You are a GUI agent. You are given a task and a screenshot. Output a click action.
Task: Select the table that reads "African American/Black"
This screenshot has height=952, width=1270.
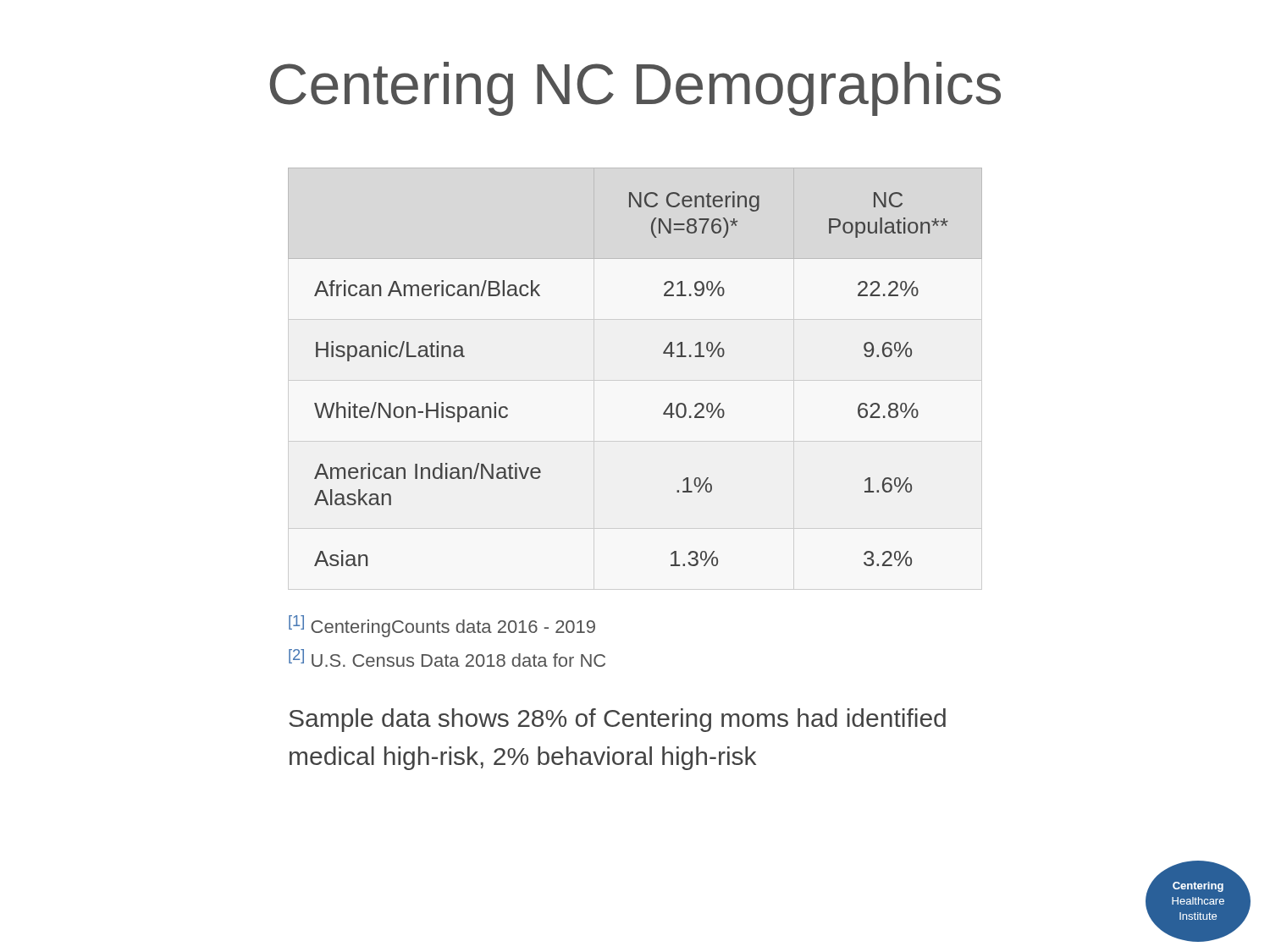[635, 379]
